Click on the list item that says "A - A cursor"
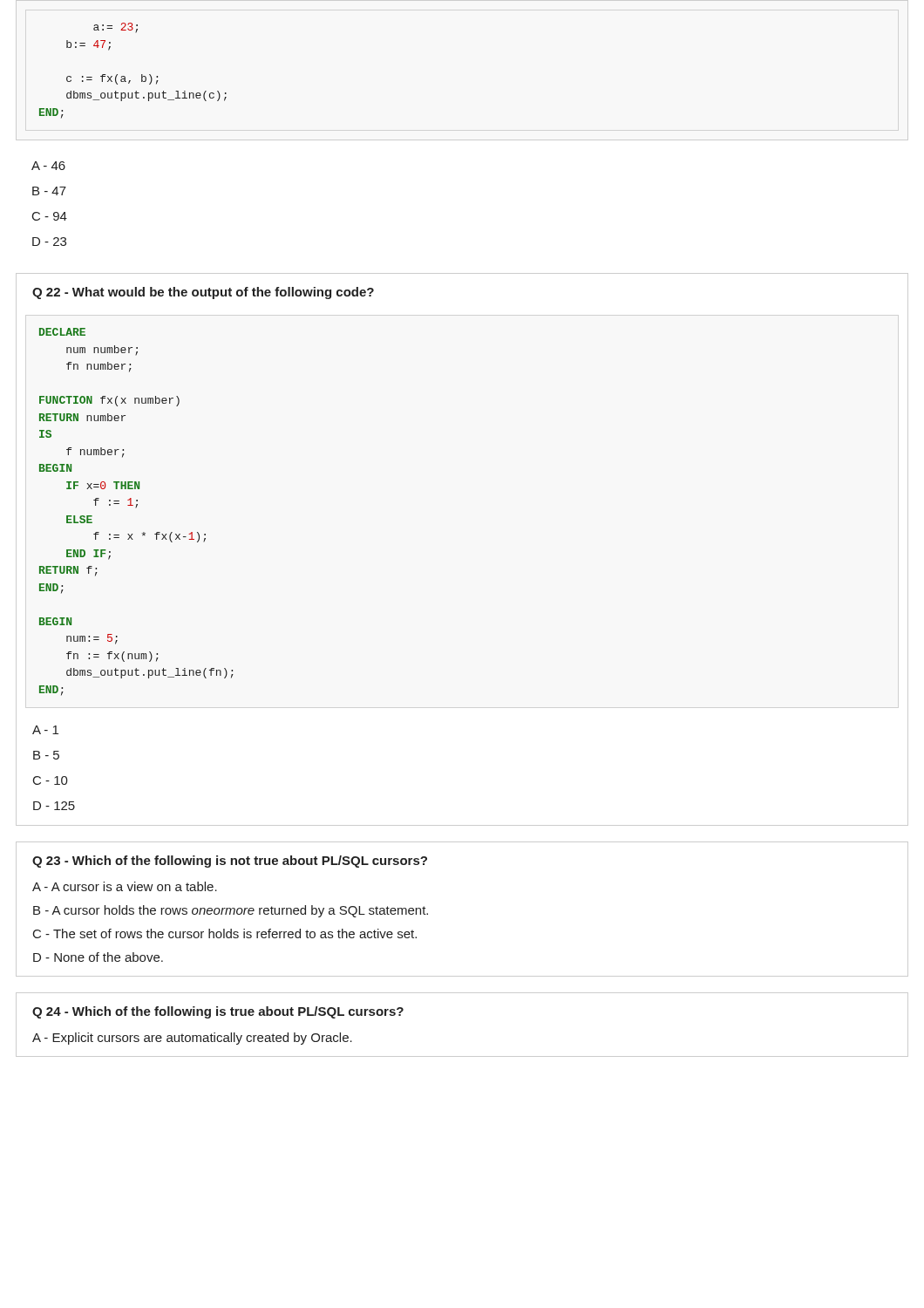Image resolution: width=924 pixels, height=1308 pixels. (x=125, y=886)
